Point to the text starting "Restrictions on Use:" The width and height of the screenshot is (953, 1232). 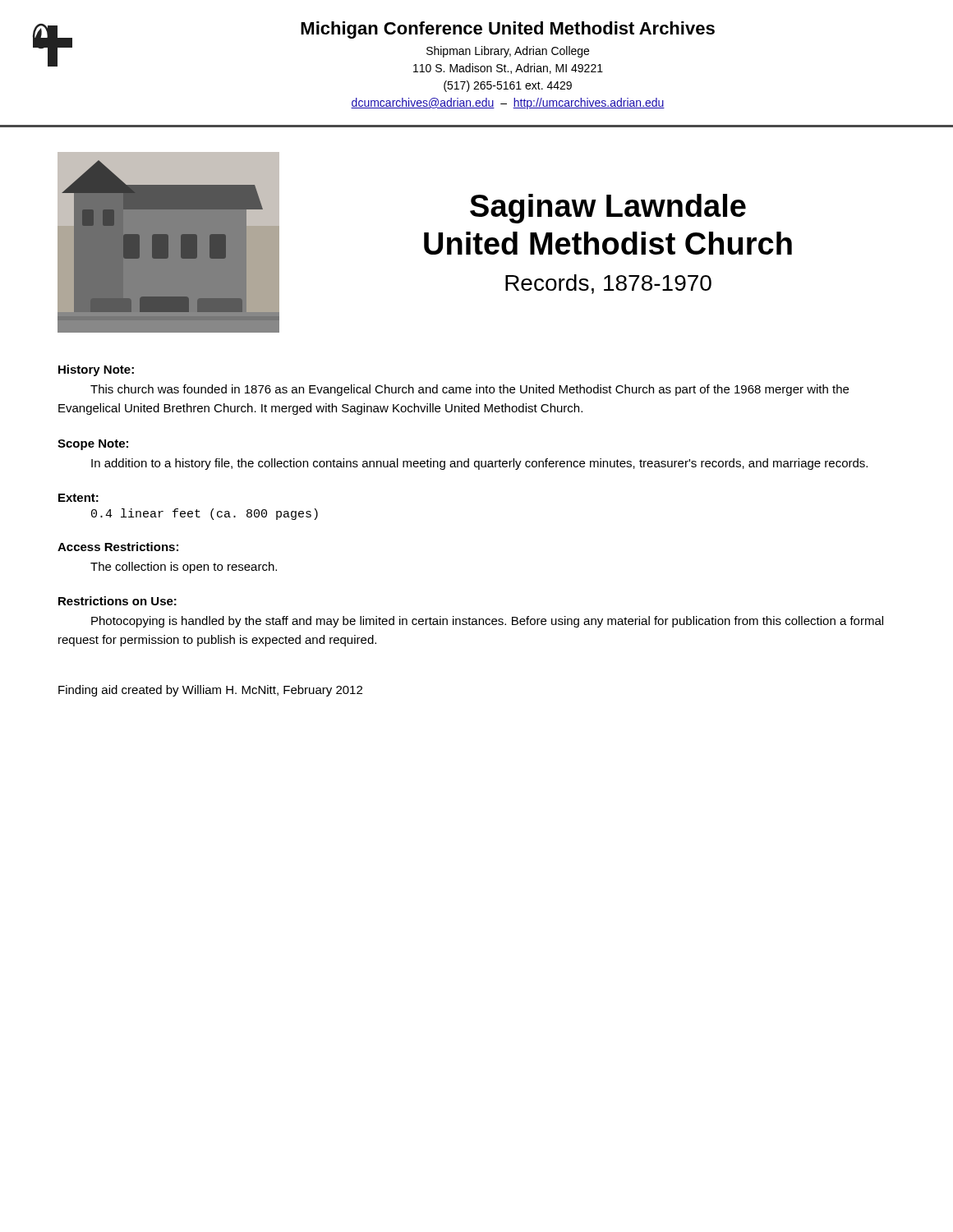click(x=117, y=601)
